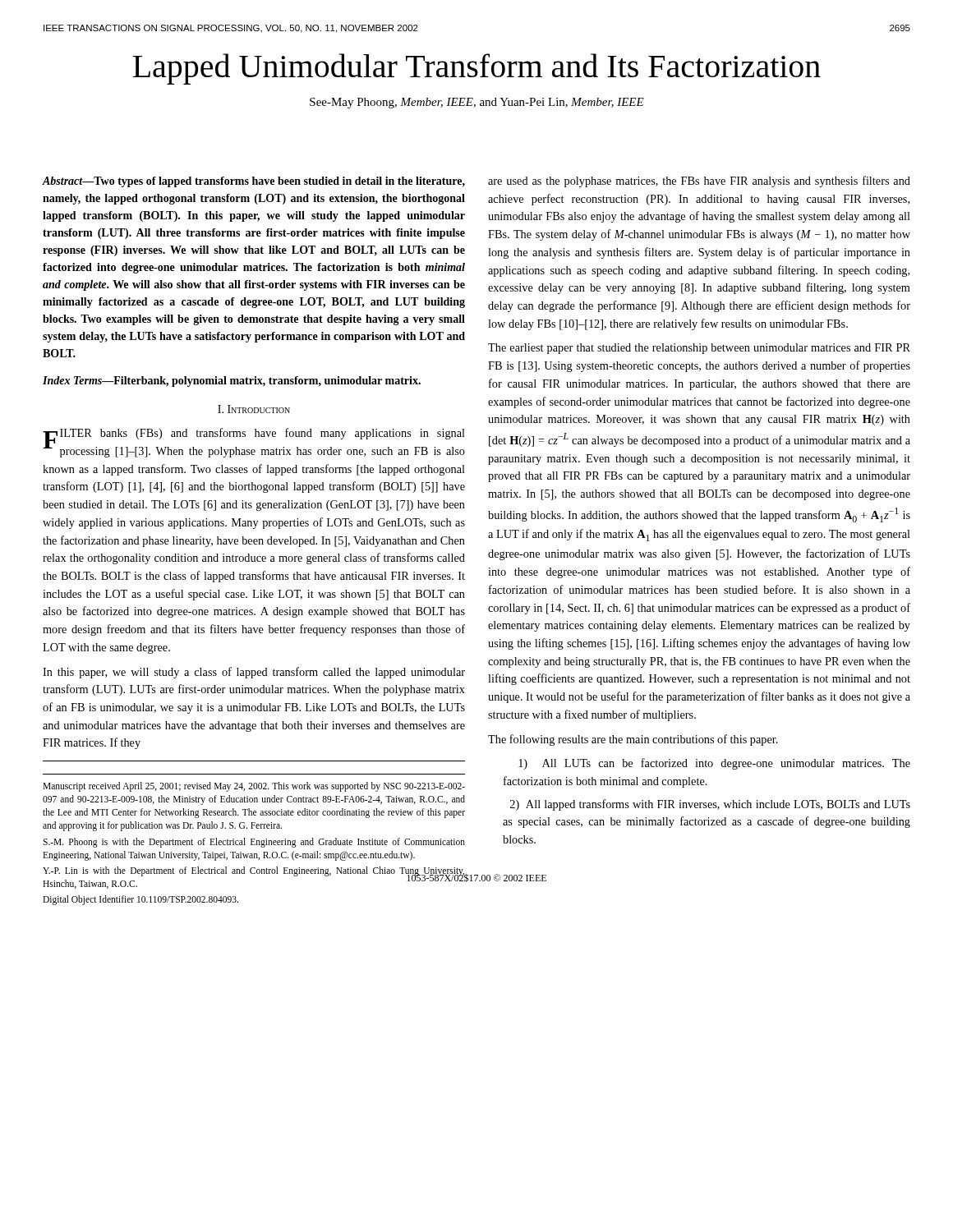This screenshot has height=1232, width=953.
Task: Find the block on this page that starts "Abstract—Two types of lapped transforms have"
Action: point(254,267)
